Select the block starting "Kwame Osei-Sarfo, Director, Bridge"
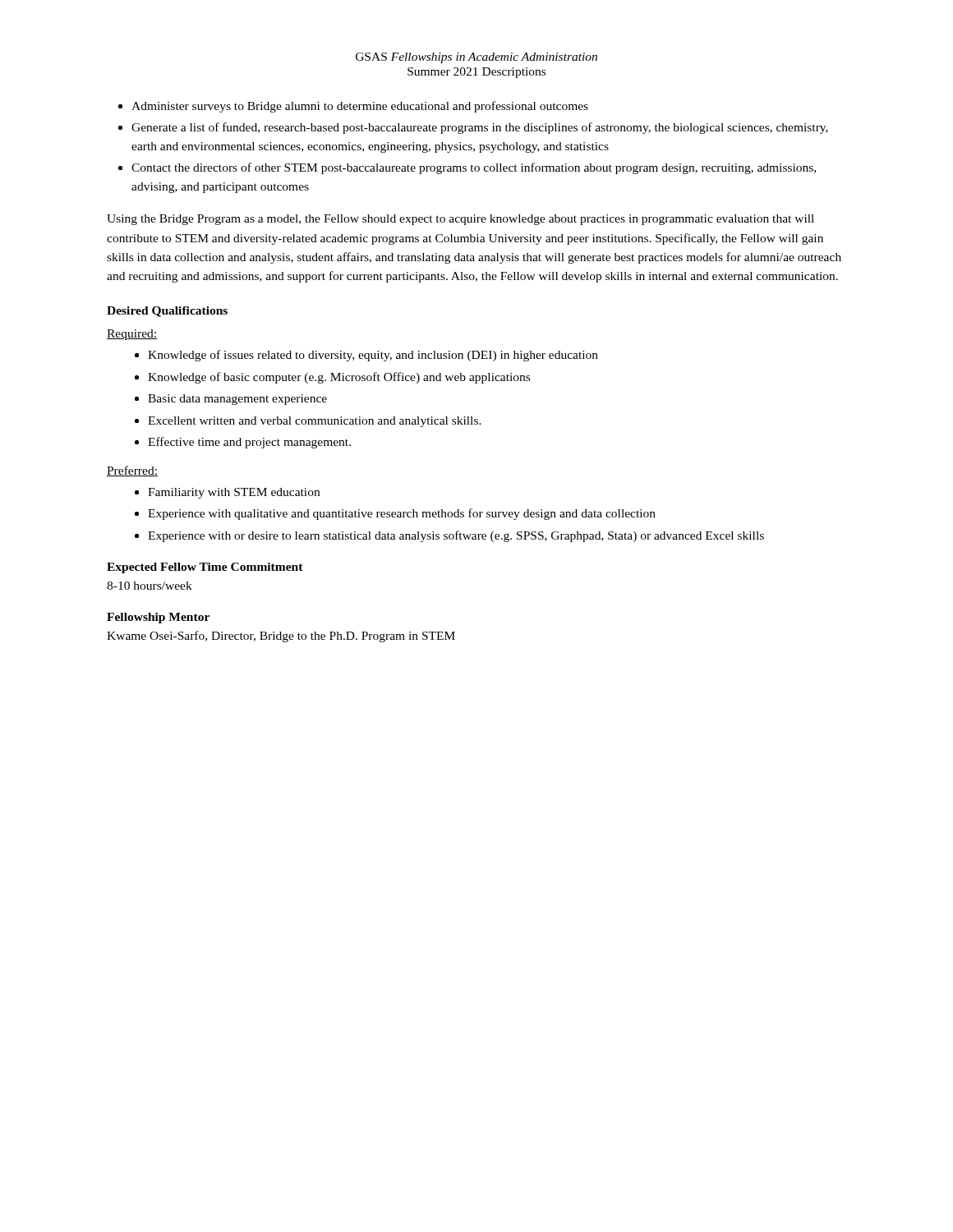Viewport: 953px width, 1232px height. click(281, 636)
